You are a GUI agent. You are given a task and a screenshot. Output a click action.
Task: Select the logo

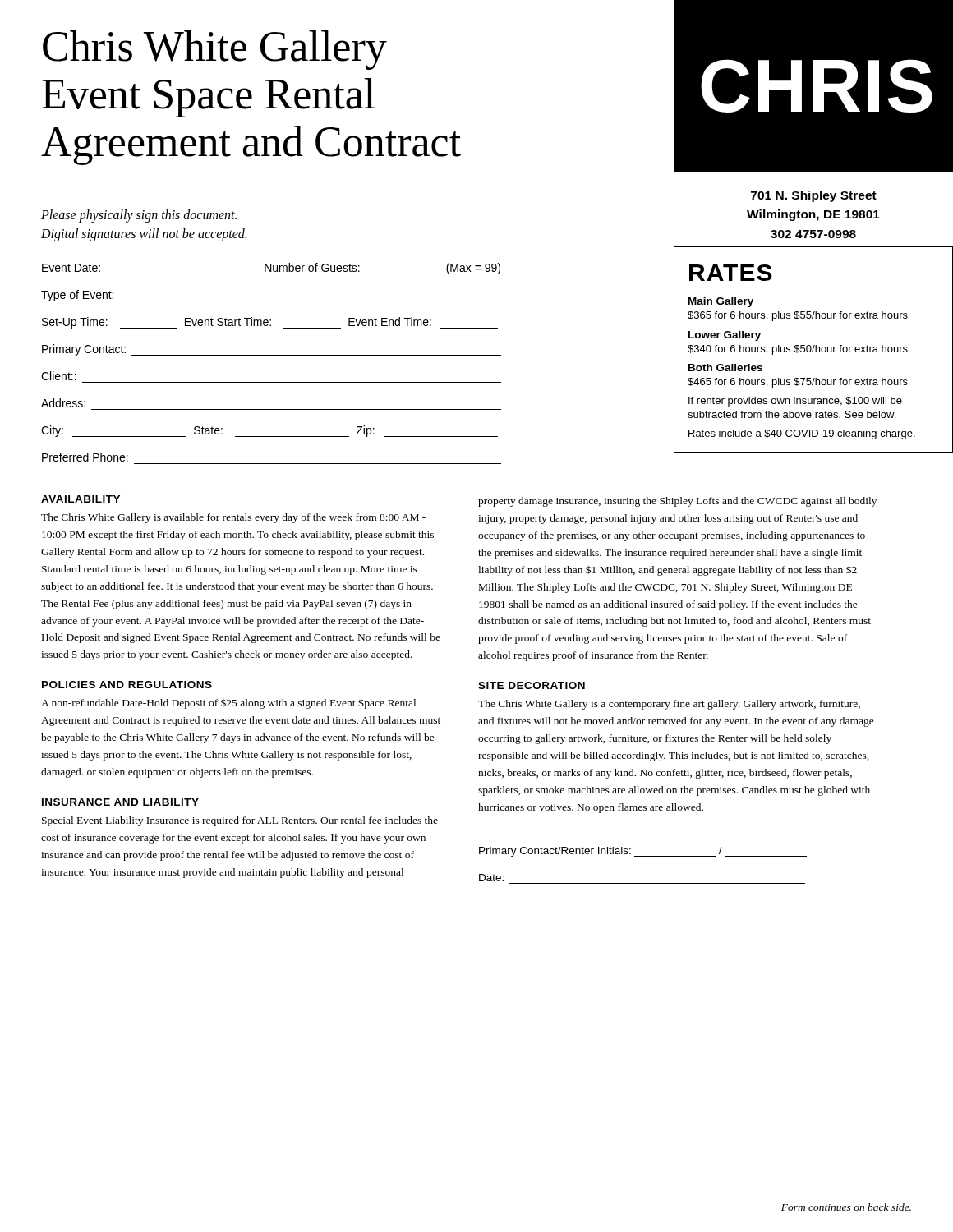(813, 86)
